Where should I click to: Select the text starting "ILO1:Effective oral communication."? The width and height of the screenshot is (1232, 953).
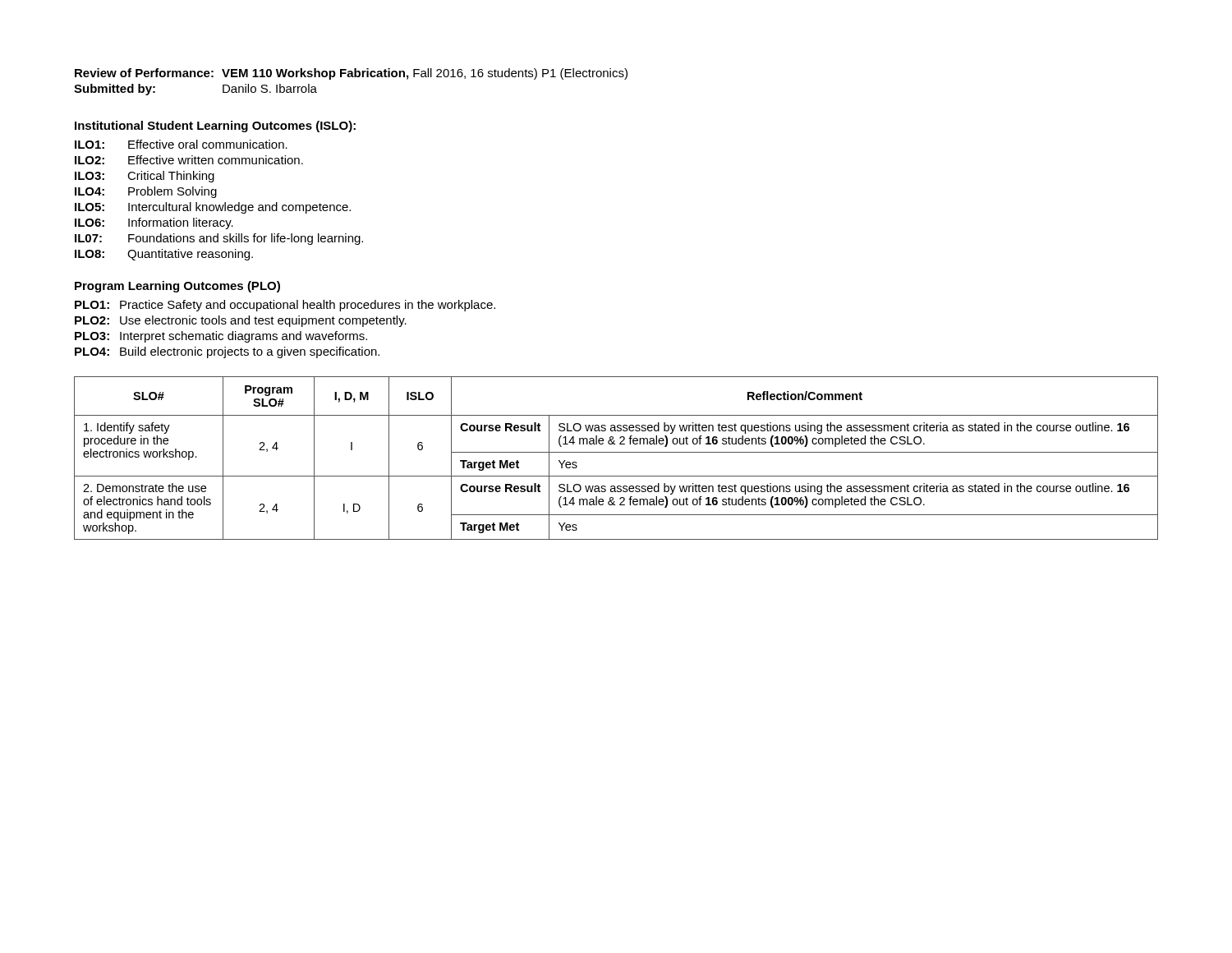click(181, 144)
